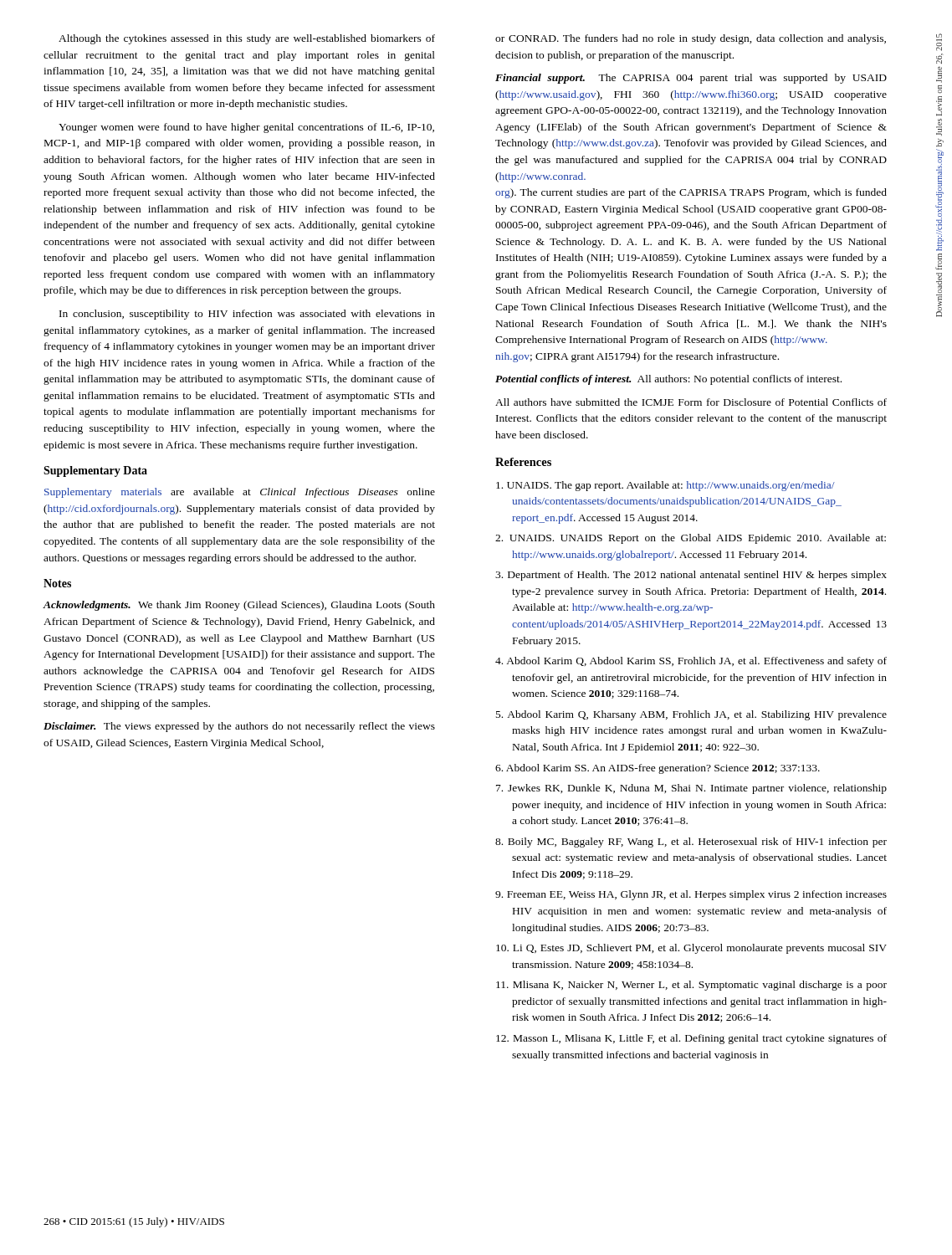Navigate to the text block starting "3. Department of Health. The 2012"

click(691, 607)
